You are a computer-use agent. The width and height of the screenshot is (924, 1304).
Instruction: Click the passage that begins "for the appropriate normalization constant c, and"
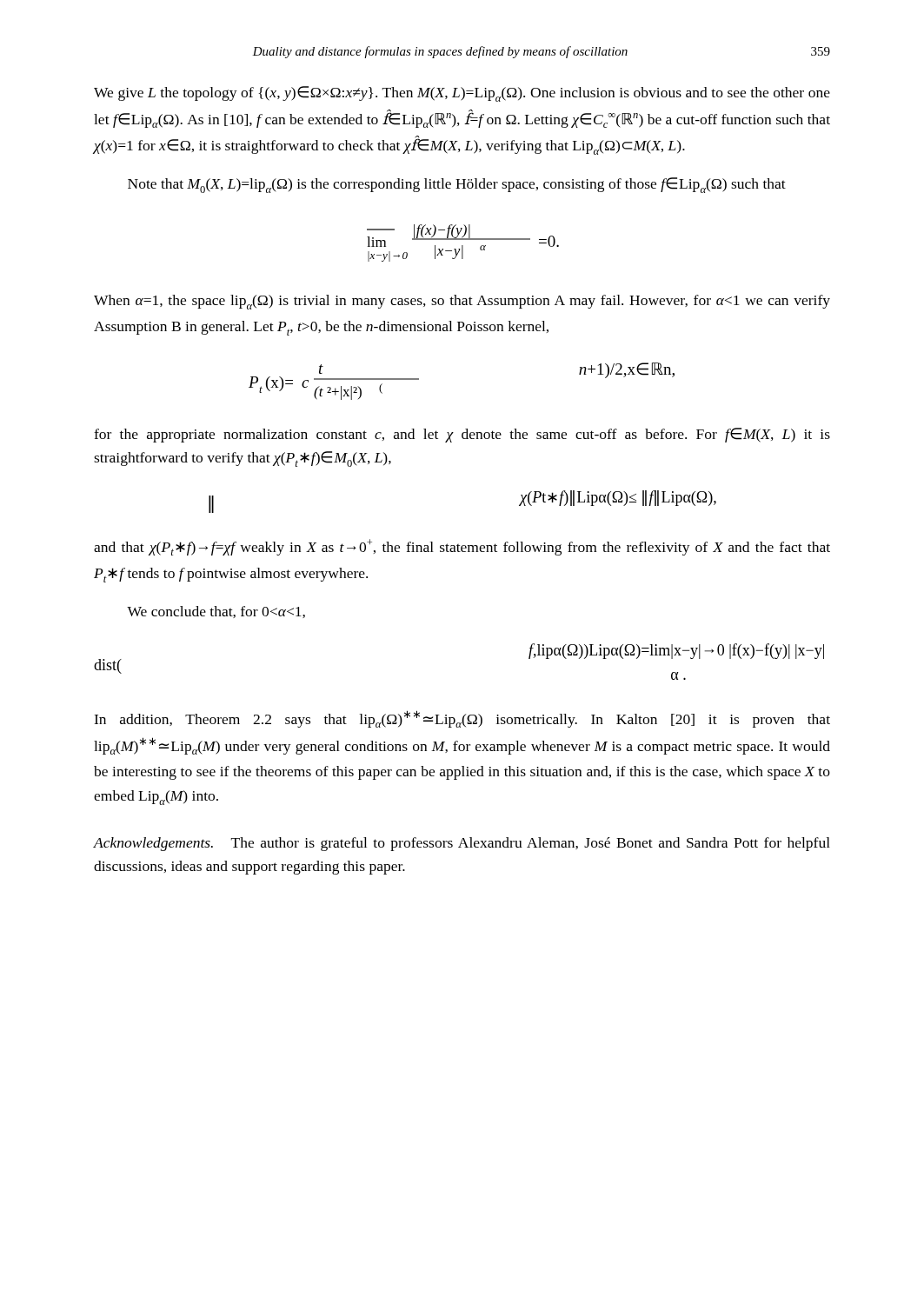pyautogui.click(x=462, y=447)
